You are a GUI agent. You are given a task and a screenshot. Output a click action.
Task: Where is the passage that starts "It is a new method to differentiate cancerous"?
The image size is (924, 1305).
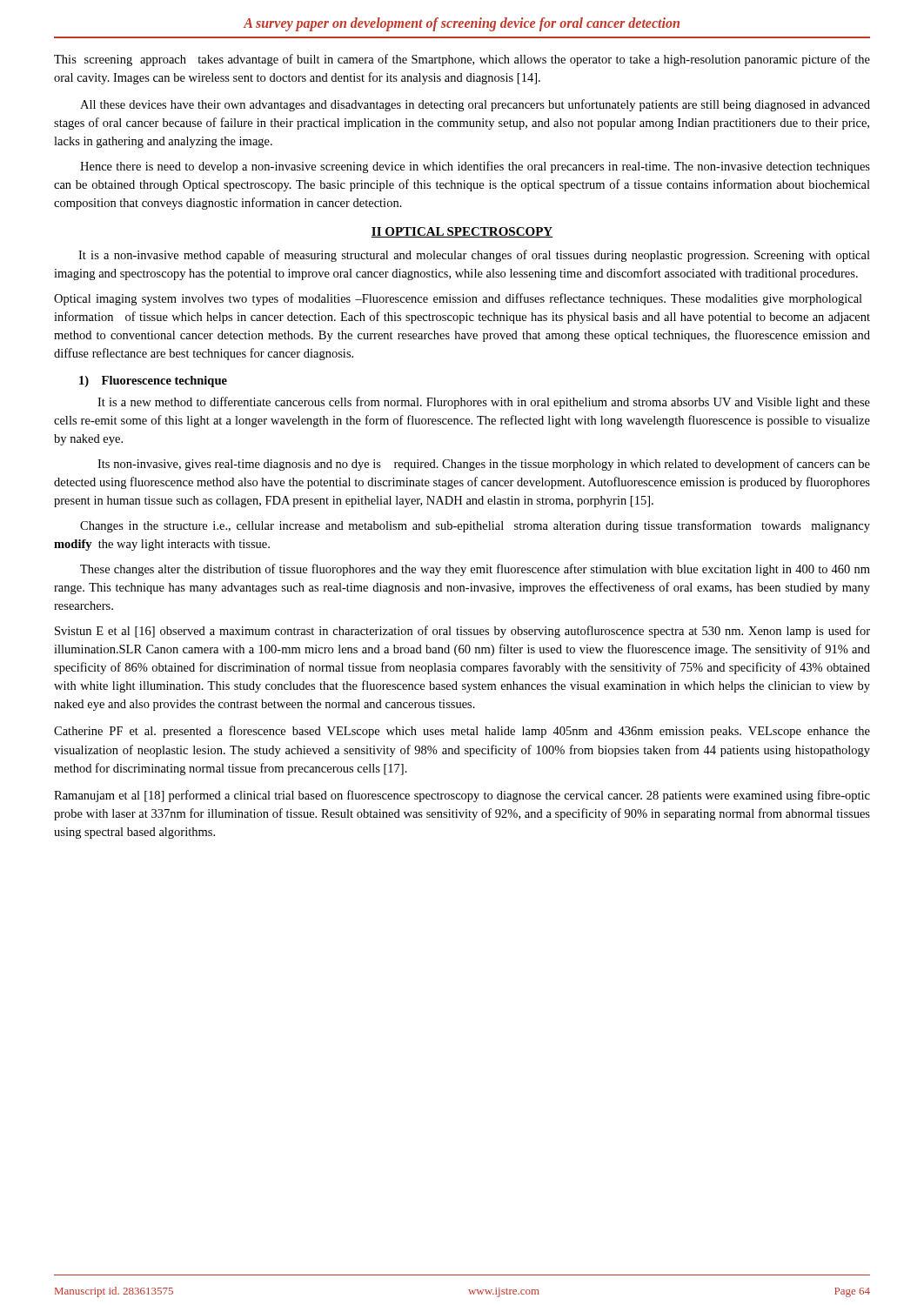pyautogui.click(x=462, y=452)
